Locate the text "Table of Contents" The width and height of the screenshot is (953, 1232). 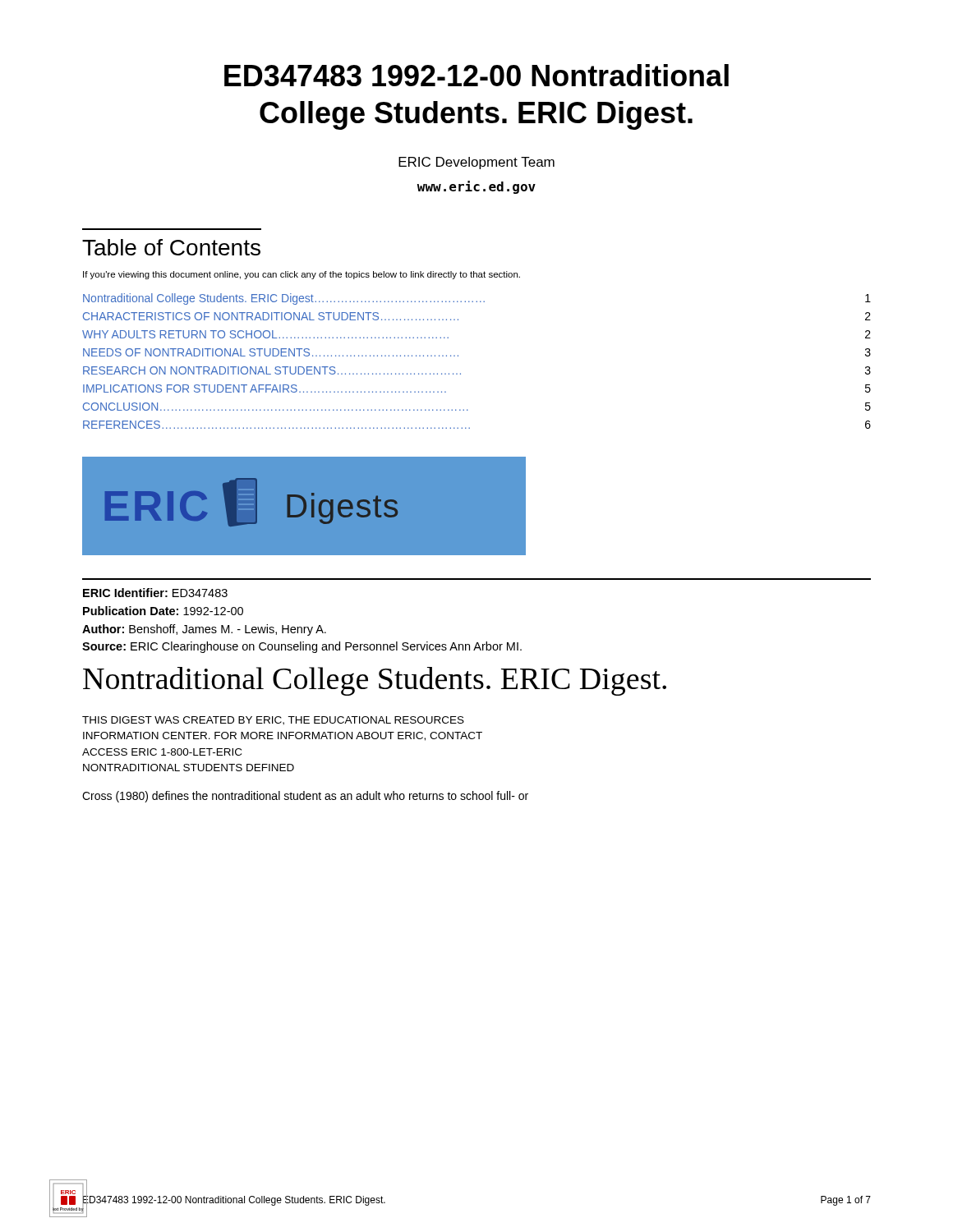pos(172,248)
